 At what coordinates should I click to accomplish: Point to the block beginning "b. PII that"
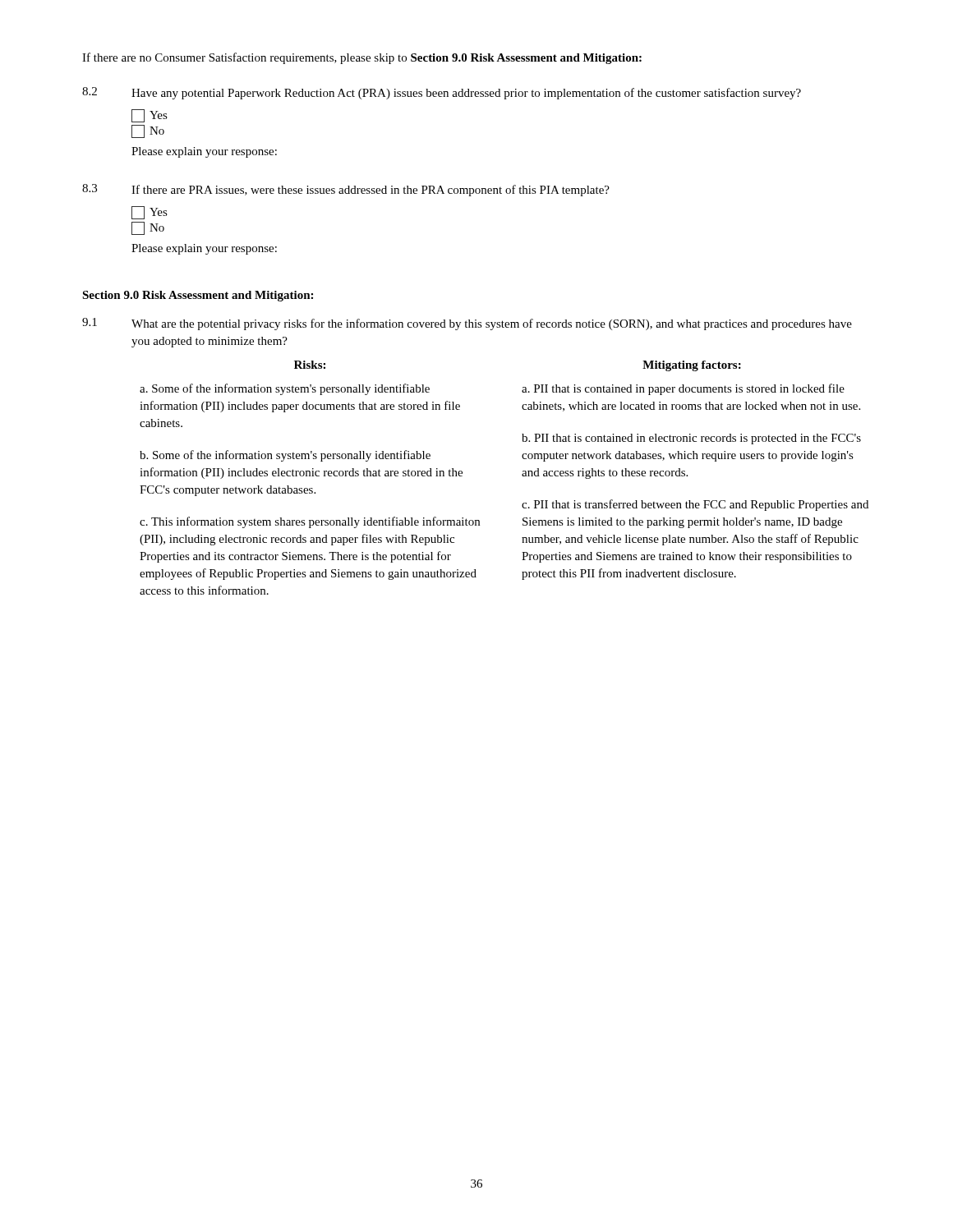(x=691, y=455)
